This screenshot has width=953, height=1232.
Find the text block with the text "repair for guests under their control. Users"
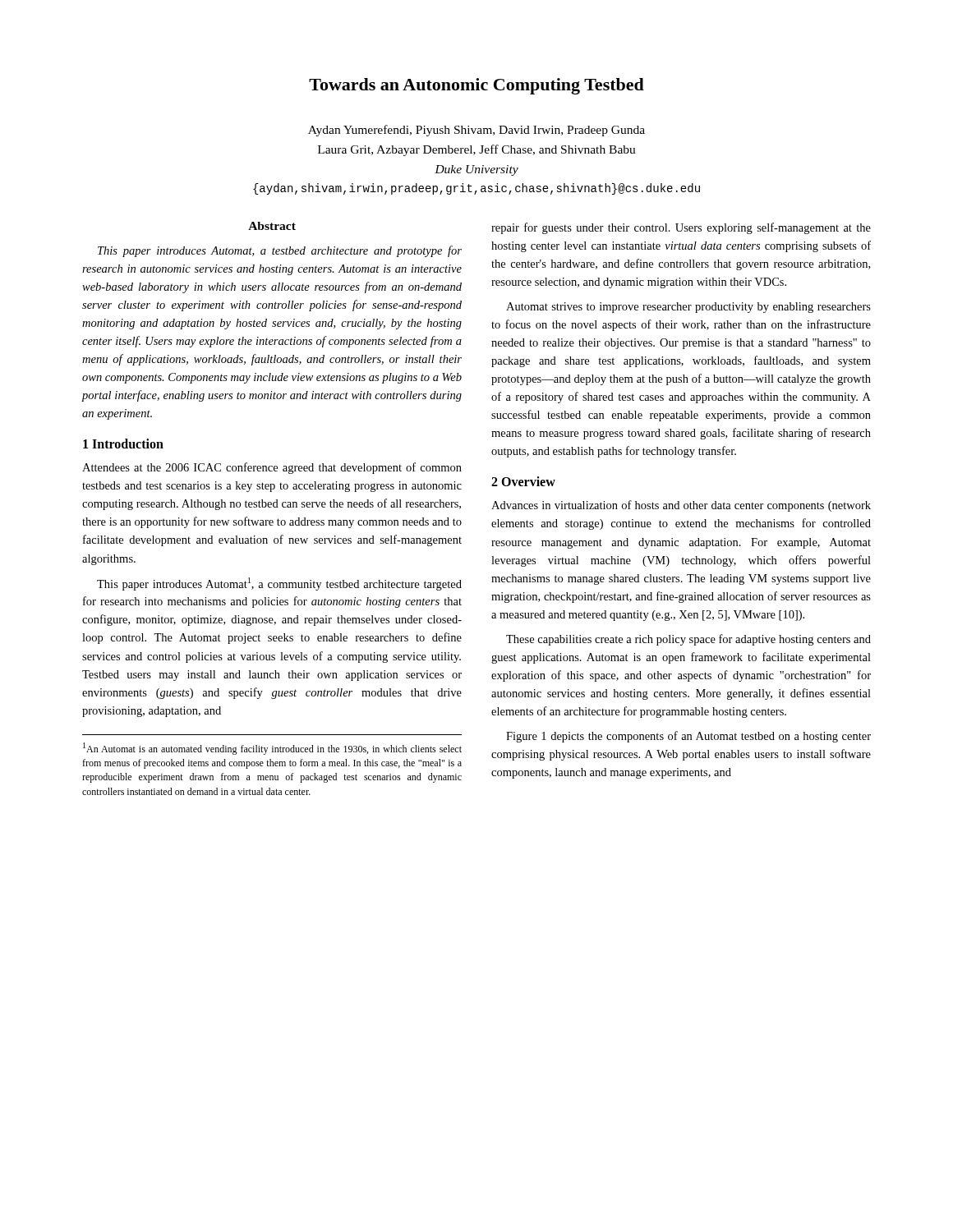pyautogui.click(x=681, y=339)
